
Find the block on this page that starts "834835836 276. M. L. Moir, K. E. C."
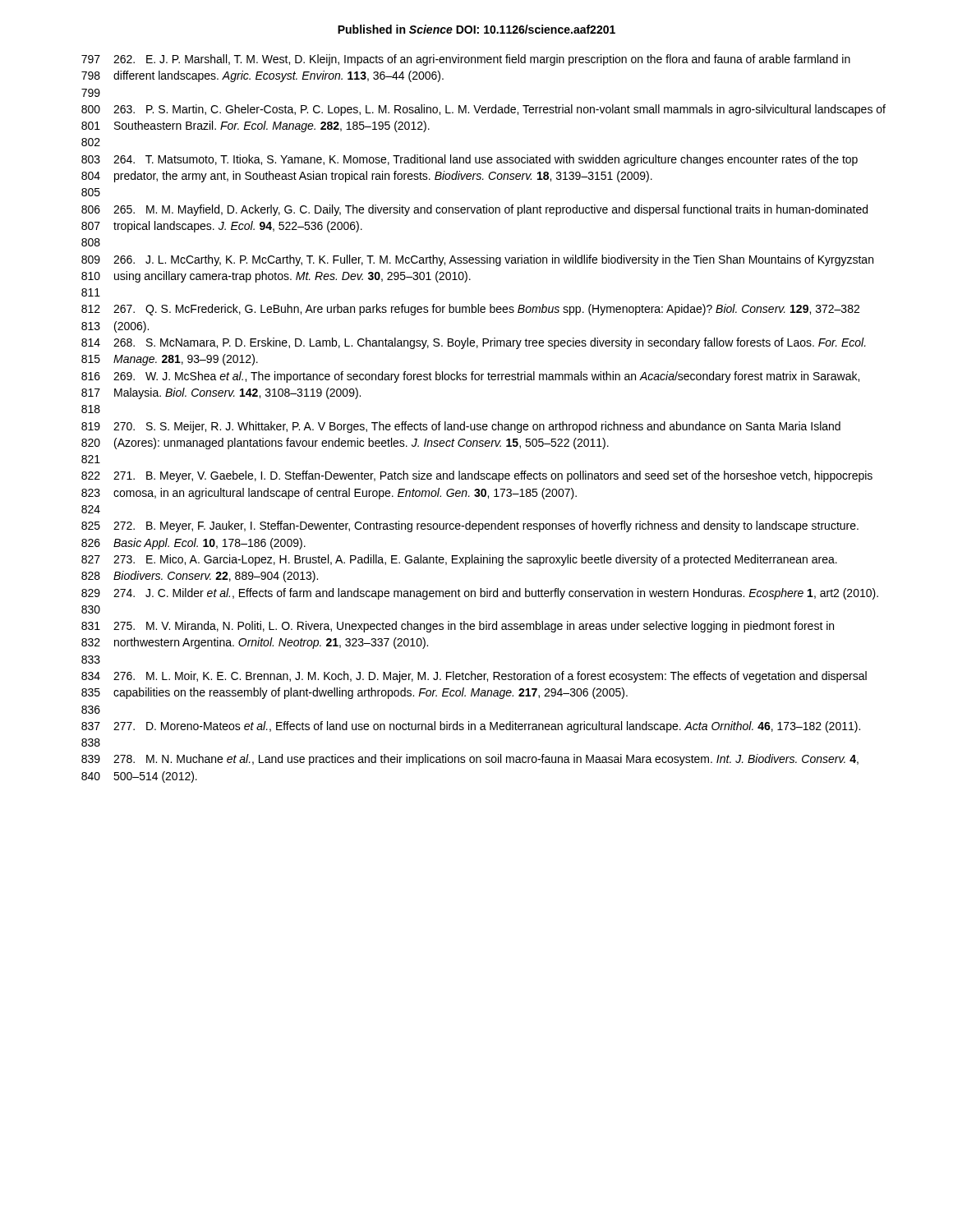(x=476, y=693)
